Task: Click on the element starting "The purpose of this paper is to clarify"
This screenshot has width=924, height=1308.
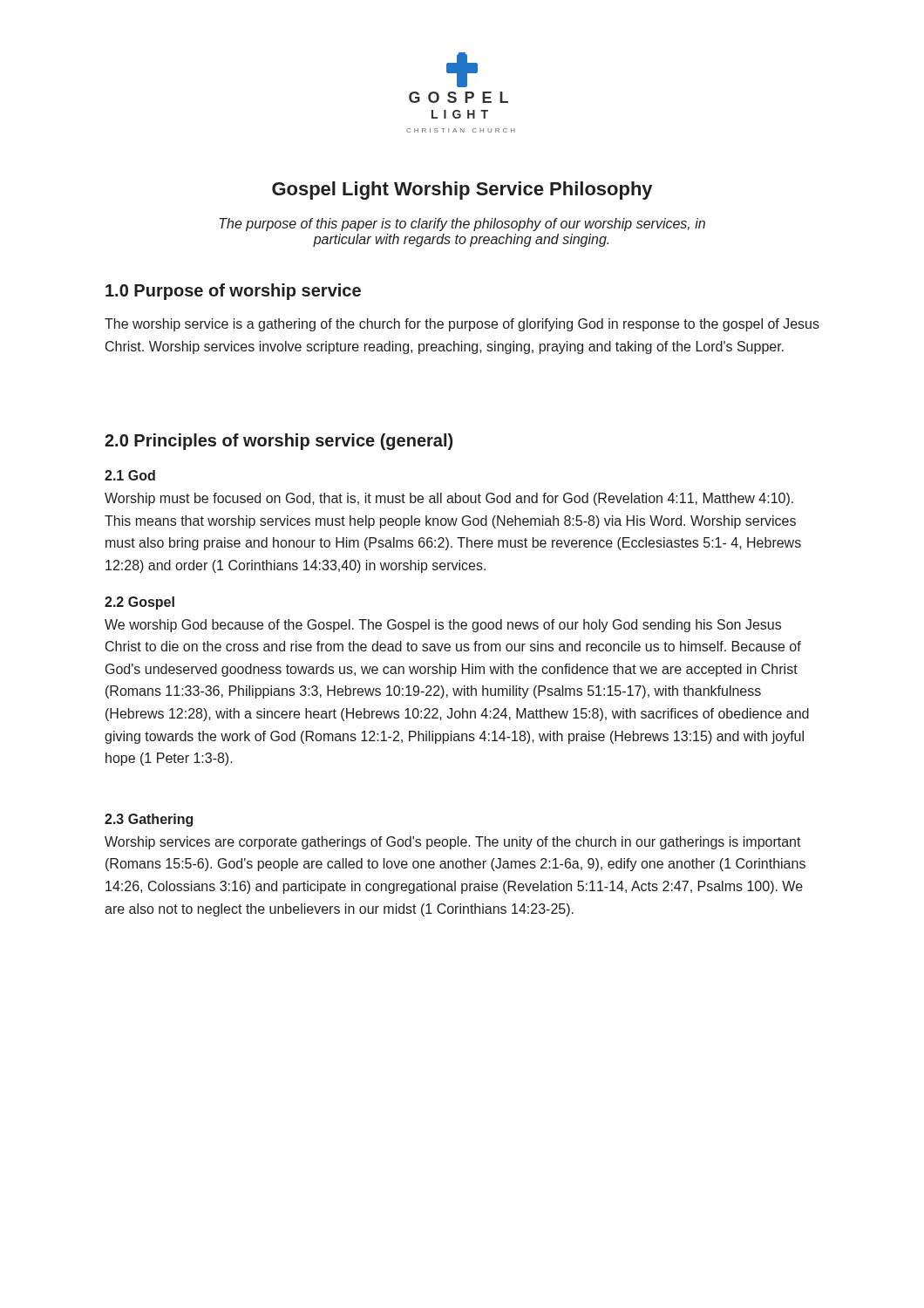Action: coord(462,232)
